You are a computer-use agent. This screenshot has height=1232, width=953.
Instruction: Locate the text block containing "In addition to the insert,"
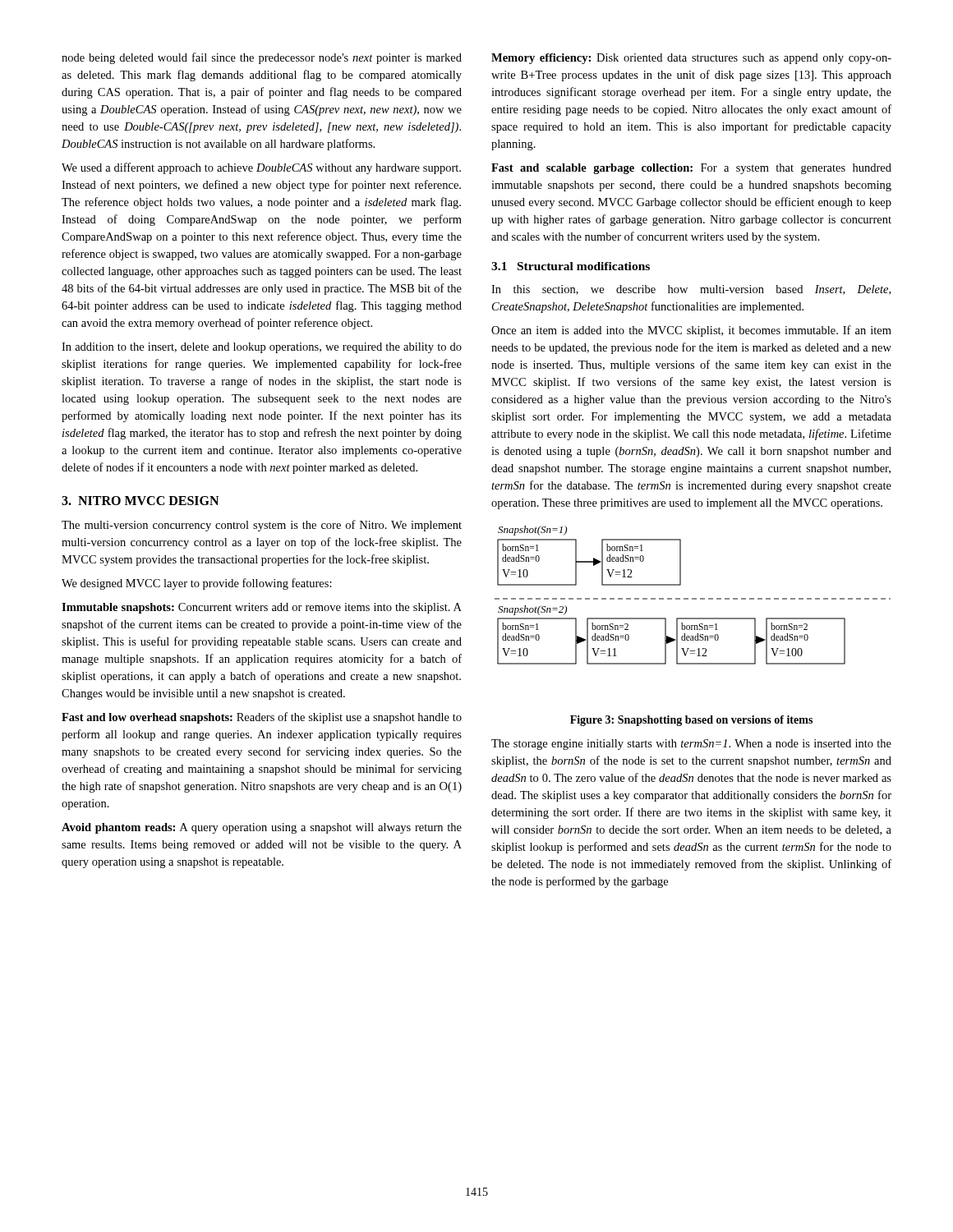(262, 408)
